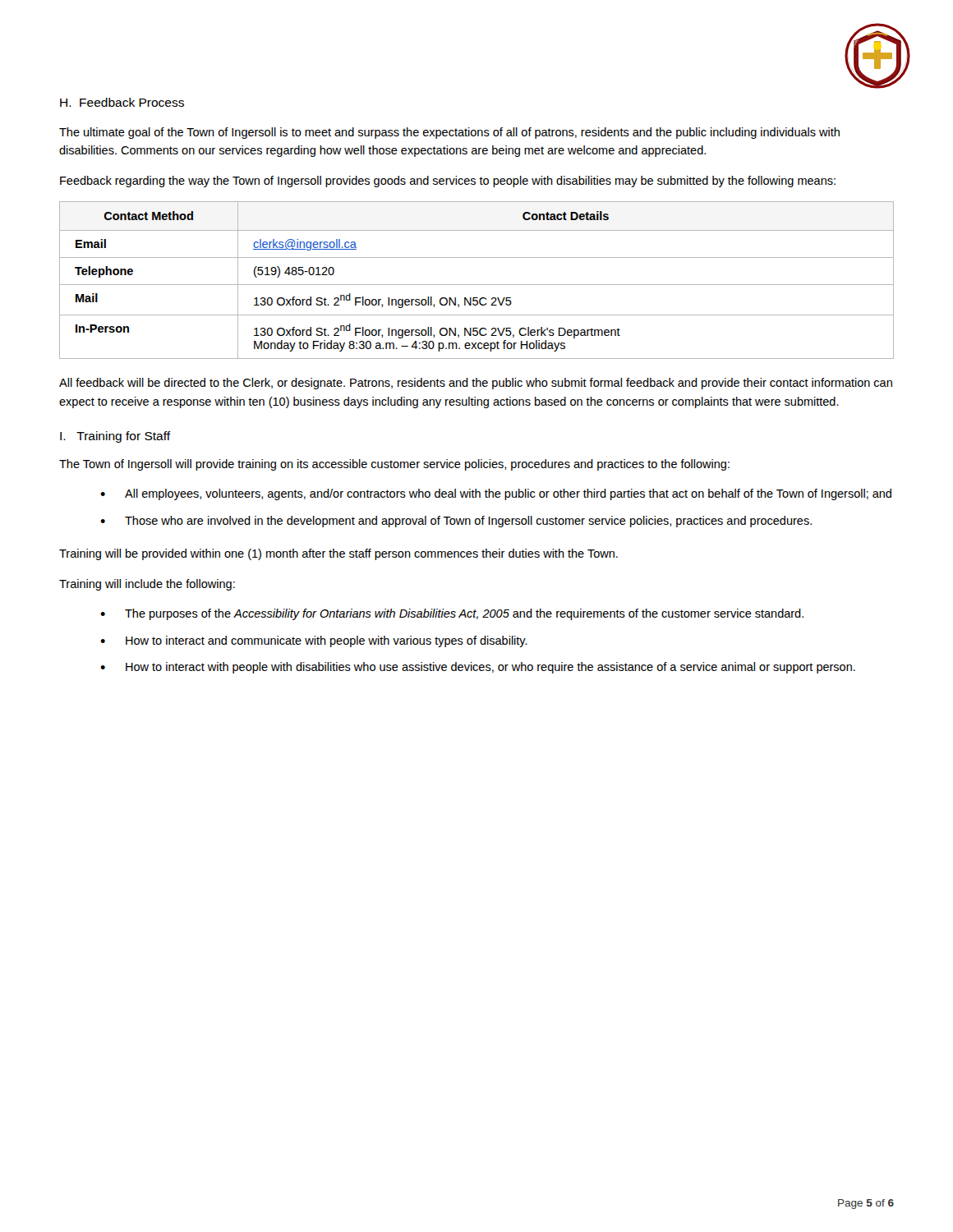
Task: Locate the text block that reads "Training will be"
Action: (339, 554)
